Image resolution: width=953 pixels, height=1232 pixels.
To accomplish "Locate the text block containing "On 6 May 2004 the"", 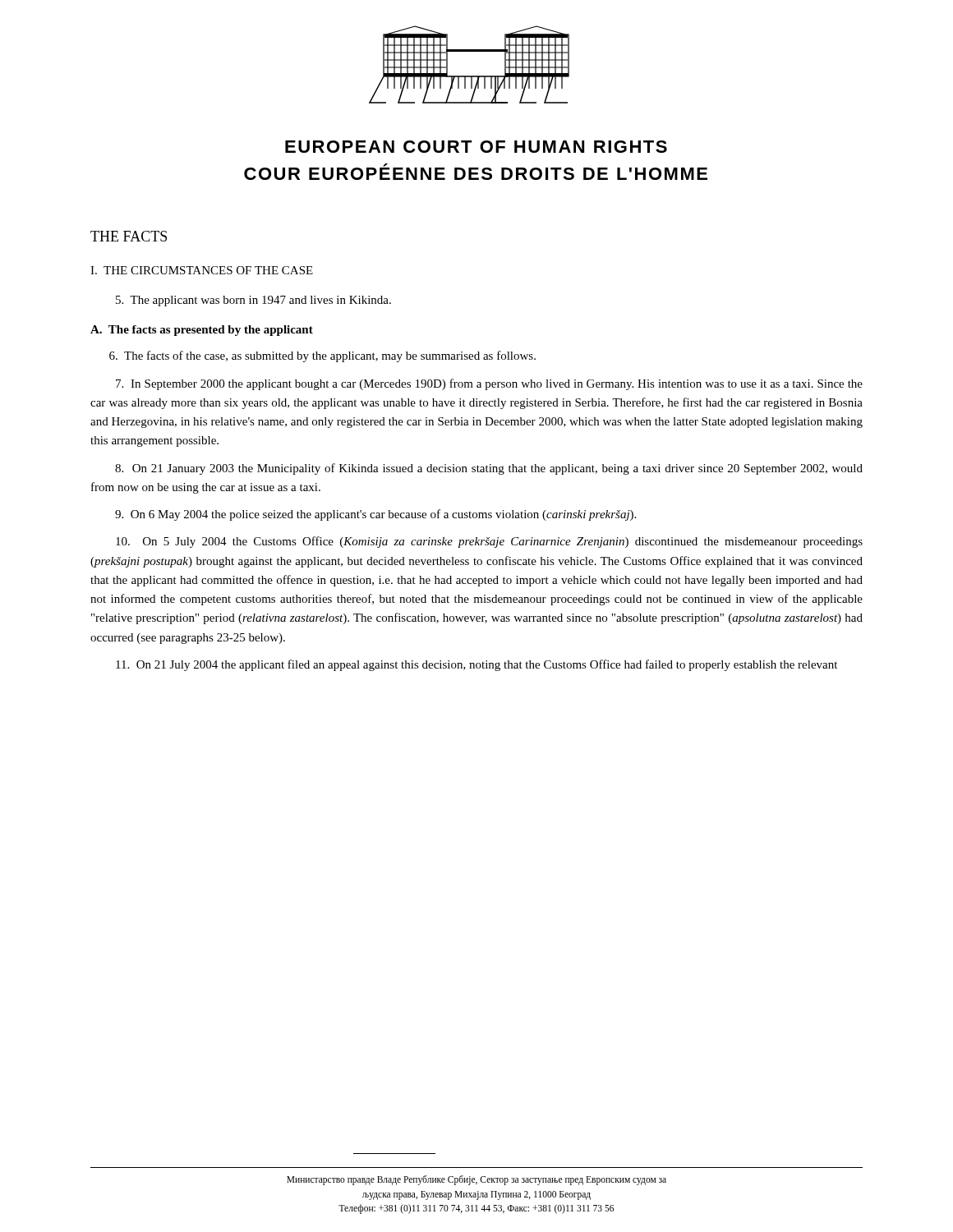I will point(376,514).
